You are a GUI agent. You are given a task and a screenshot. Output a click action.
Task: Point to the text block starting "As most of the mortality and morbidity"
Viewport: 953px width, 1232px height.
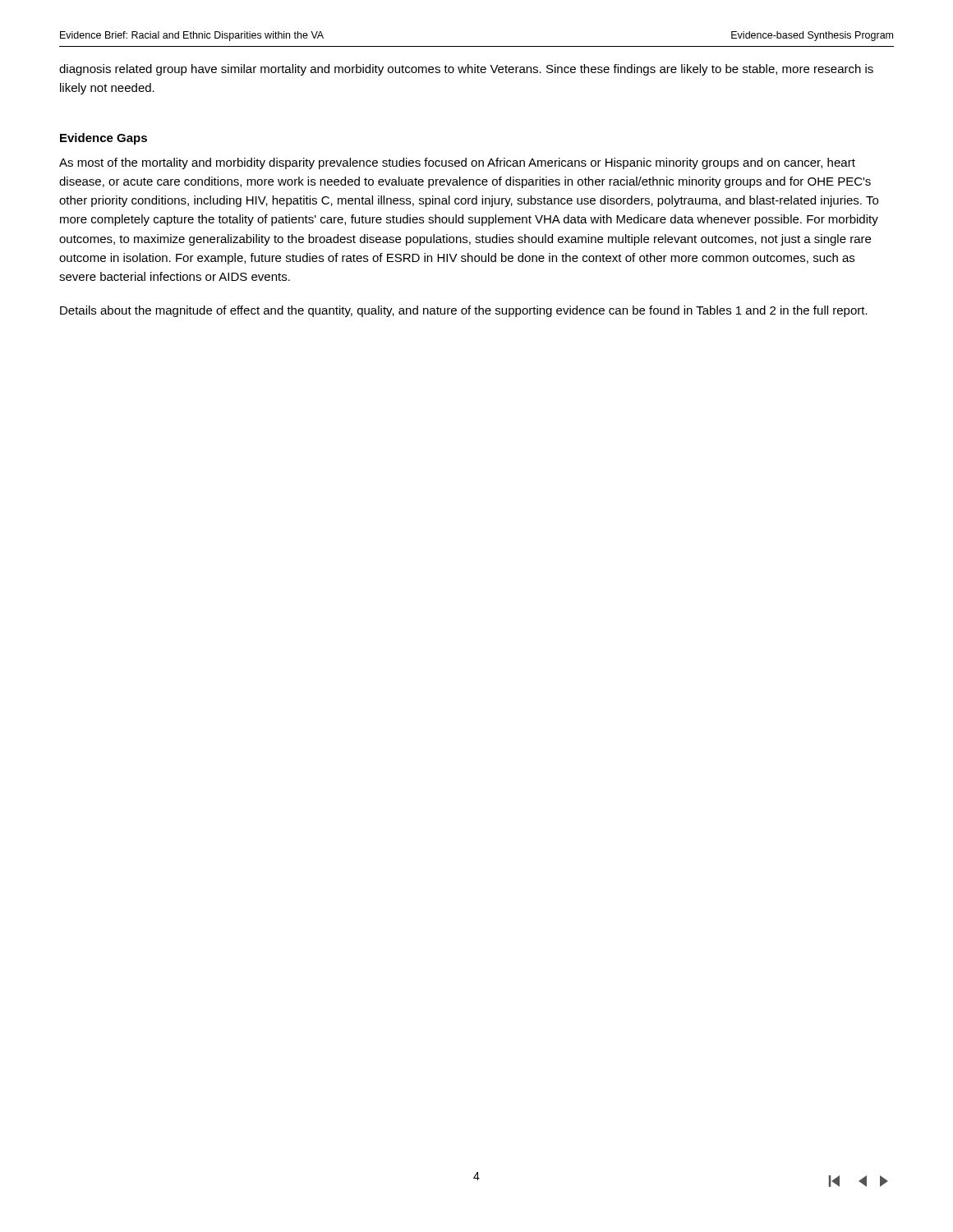tap(469, 219)
